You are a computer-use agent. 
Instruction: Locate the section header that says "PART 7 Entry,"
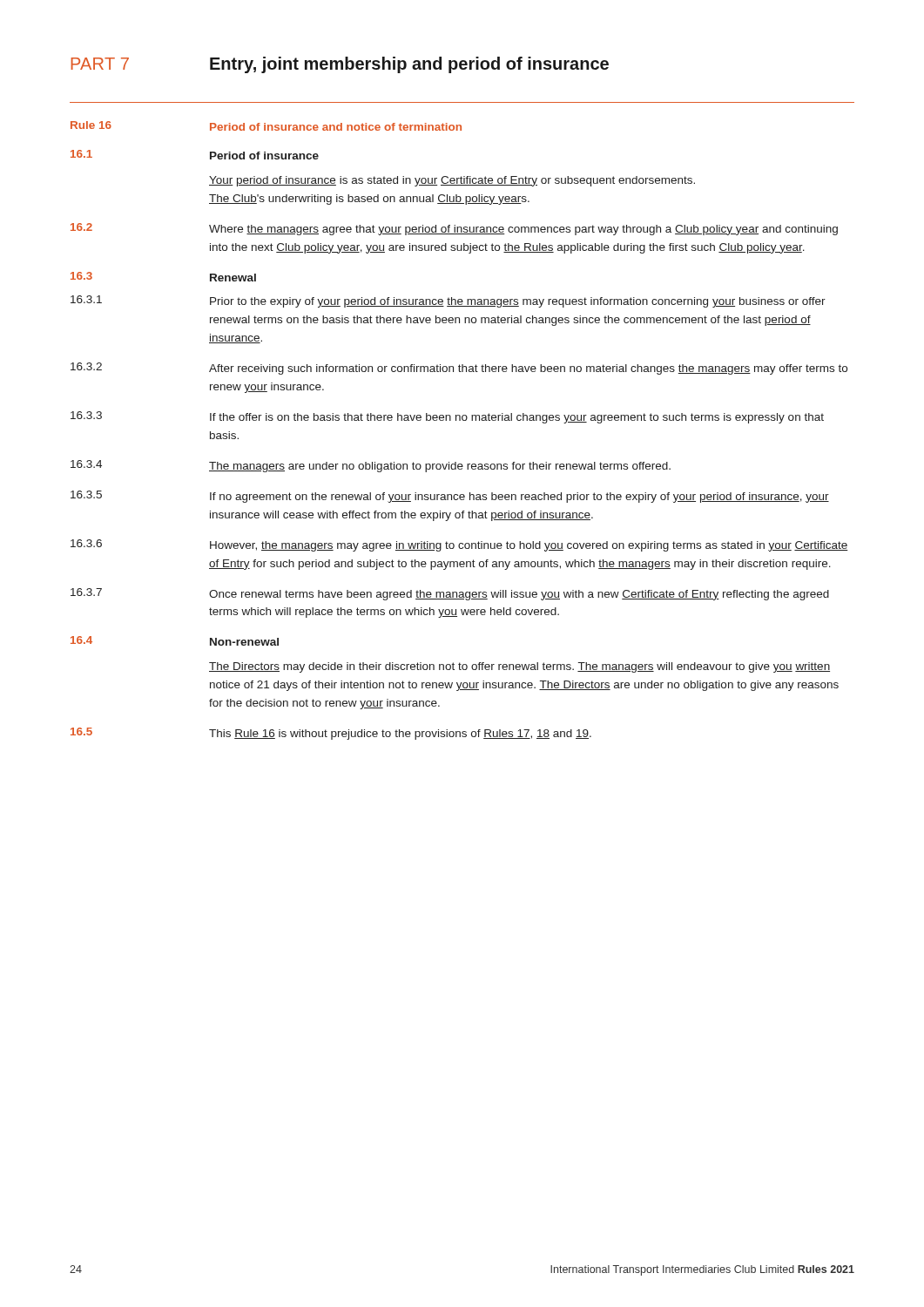point(340,64)
